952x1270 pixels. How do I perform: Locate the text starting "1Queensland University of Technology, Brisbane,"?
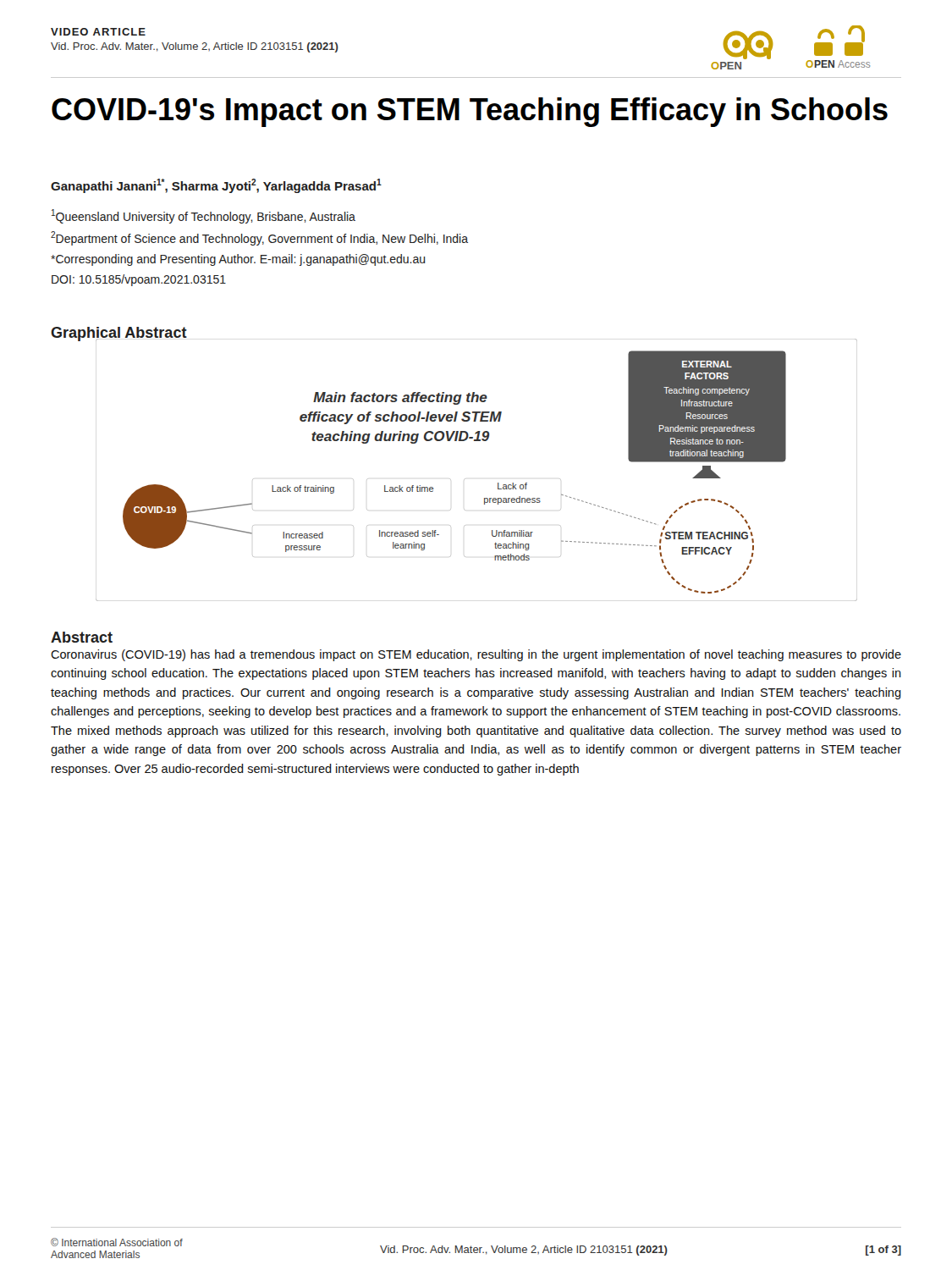203,216
